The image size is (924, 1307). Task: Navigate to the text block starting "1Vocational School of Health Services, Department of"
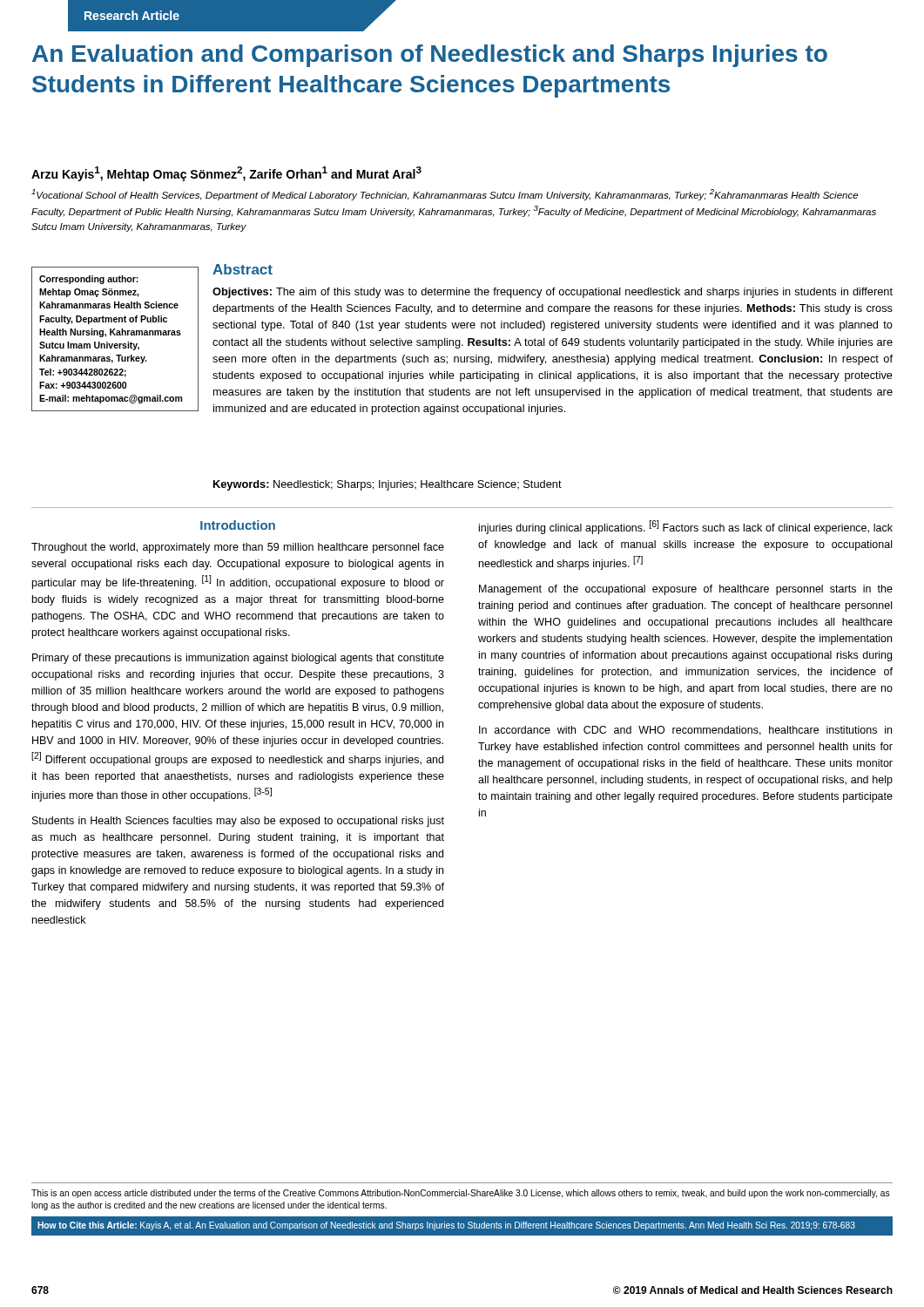[x=462, y=210]
